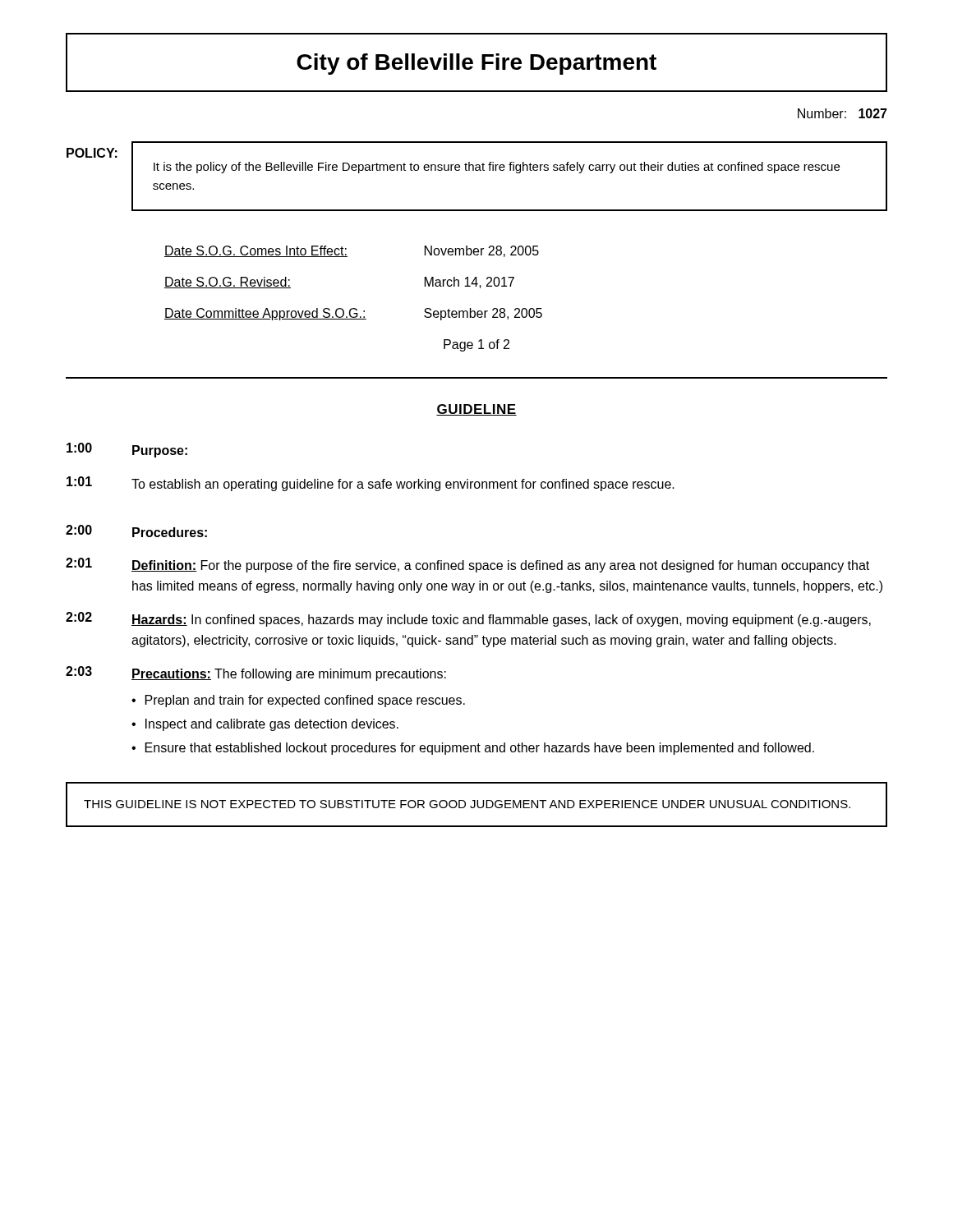
Task: Select the passage starting "Precautions: The following are minimum precautions:"
Action: (x=289, y=674)
